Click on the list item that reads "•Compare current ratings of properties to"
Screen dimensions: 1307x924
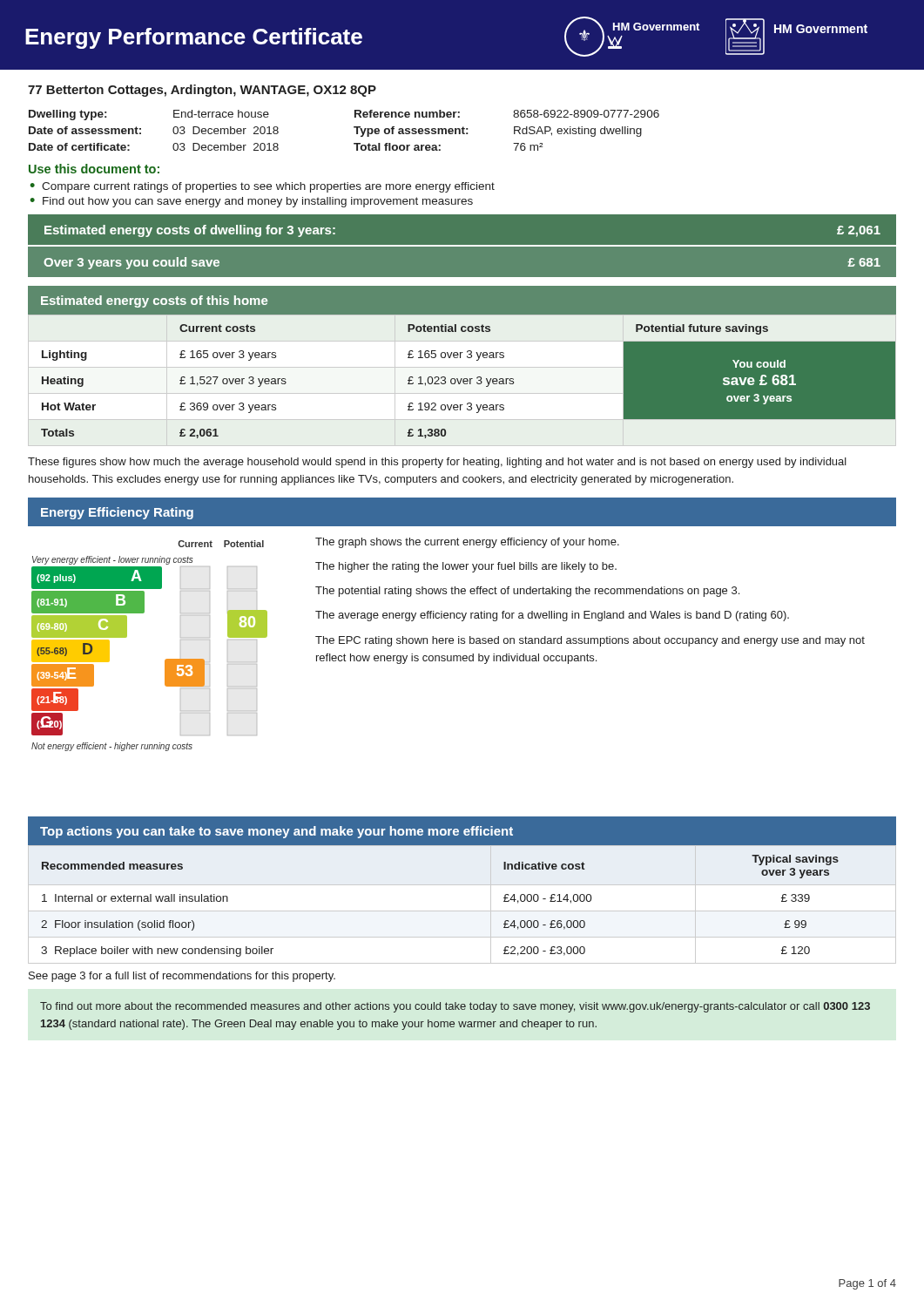pos(262,186)
